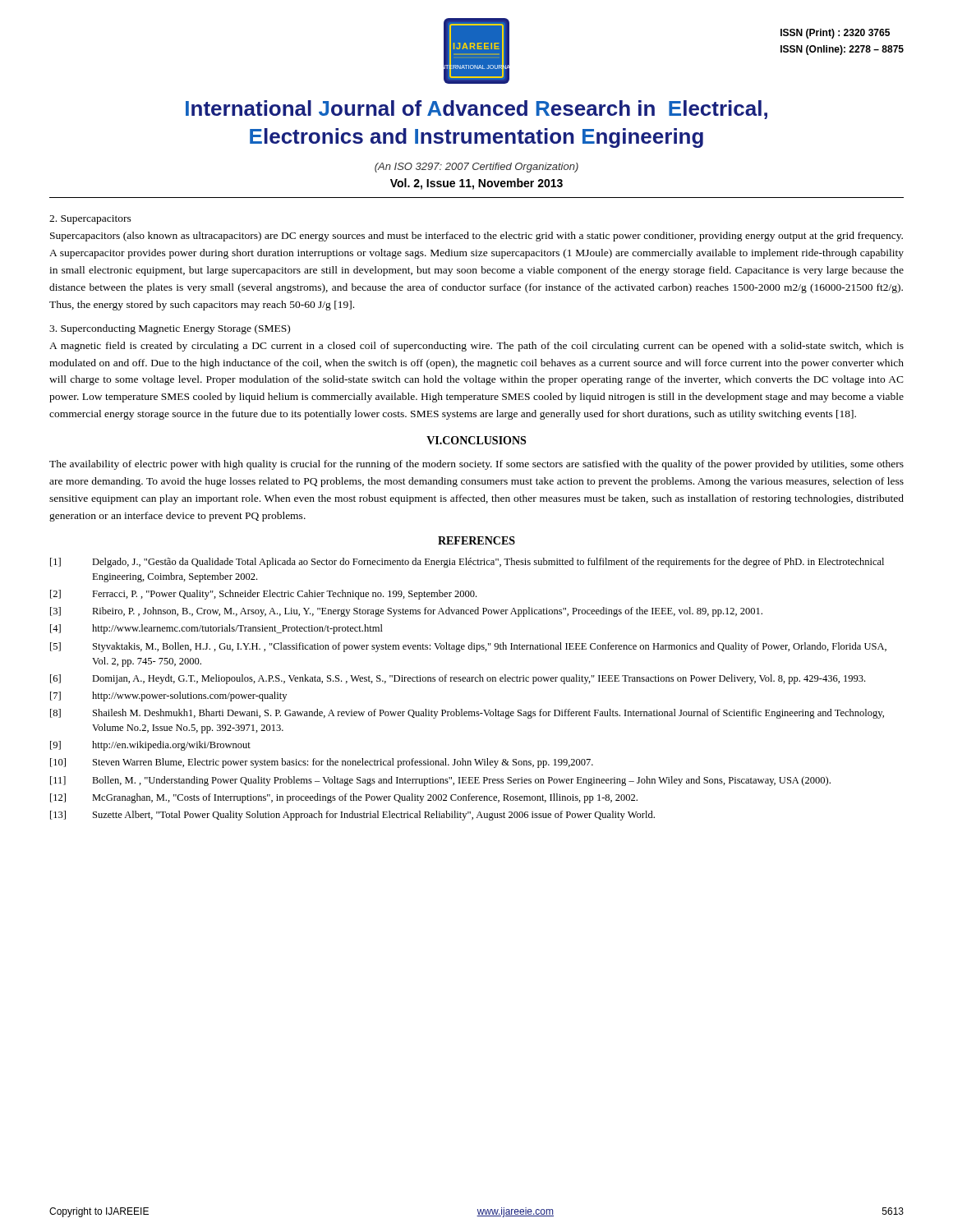The width and height of the screenshot is (953, 1232).
Task: Locate the logo
Action: 476,53
